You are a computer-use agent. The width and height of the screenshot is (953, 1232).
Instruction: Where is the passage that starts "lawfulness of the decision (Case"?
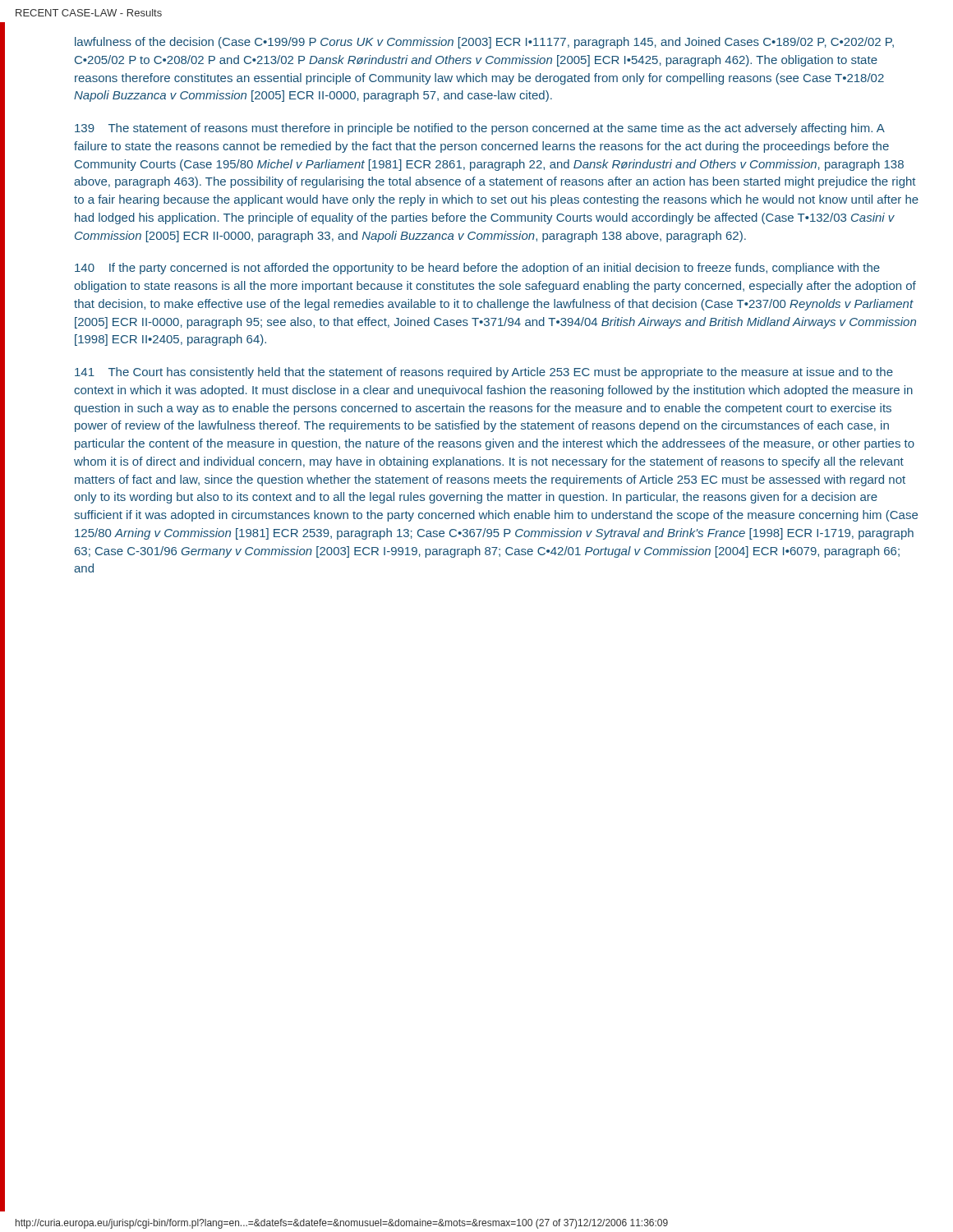click(484, 68)
